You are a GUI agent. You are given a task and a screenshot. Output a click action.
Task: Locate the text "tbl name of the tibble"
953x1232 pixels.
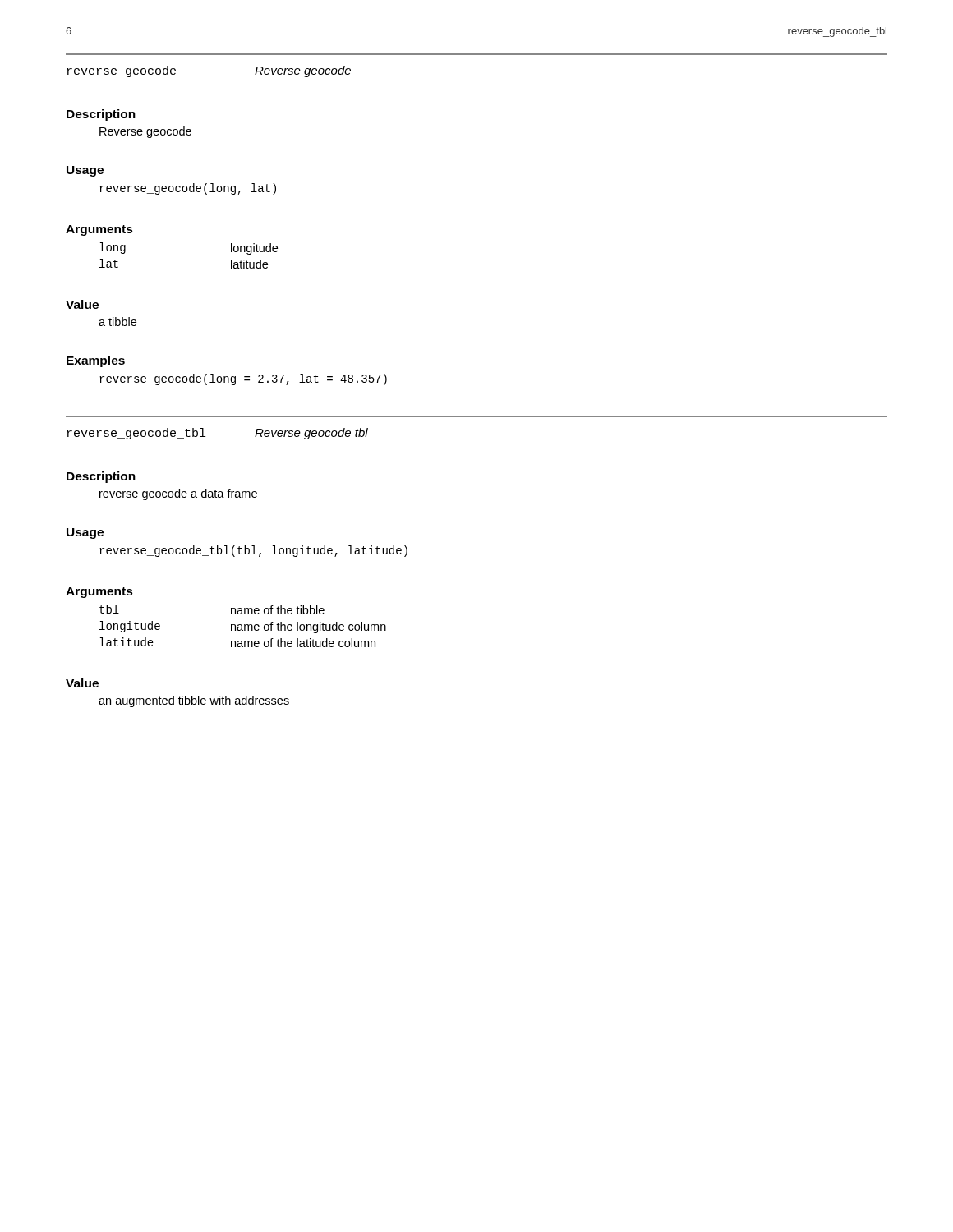(x=242, y=610)
